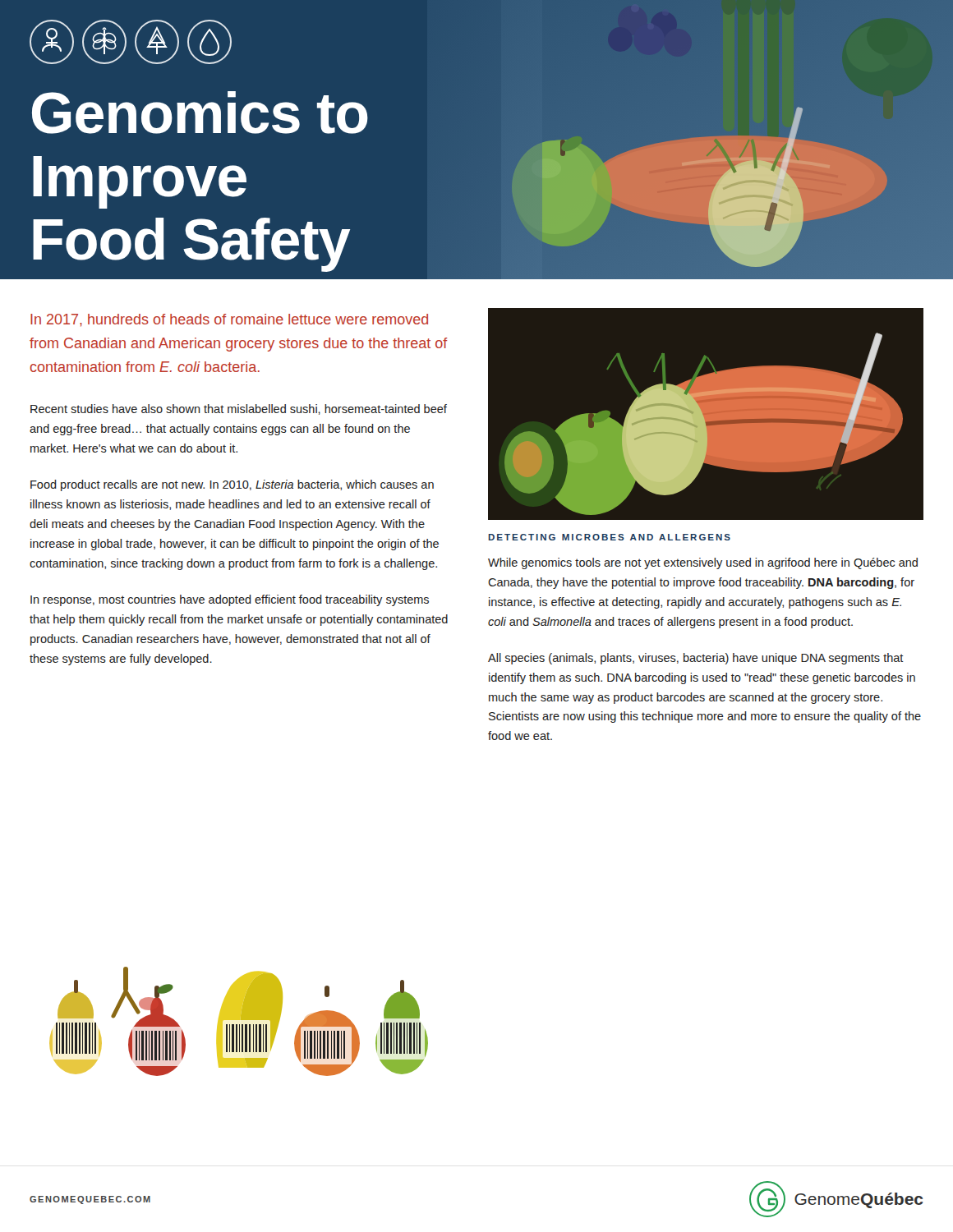The image size is (953, 1232).
Task: Click on the illustration
Action: point(239,1025)
